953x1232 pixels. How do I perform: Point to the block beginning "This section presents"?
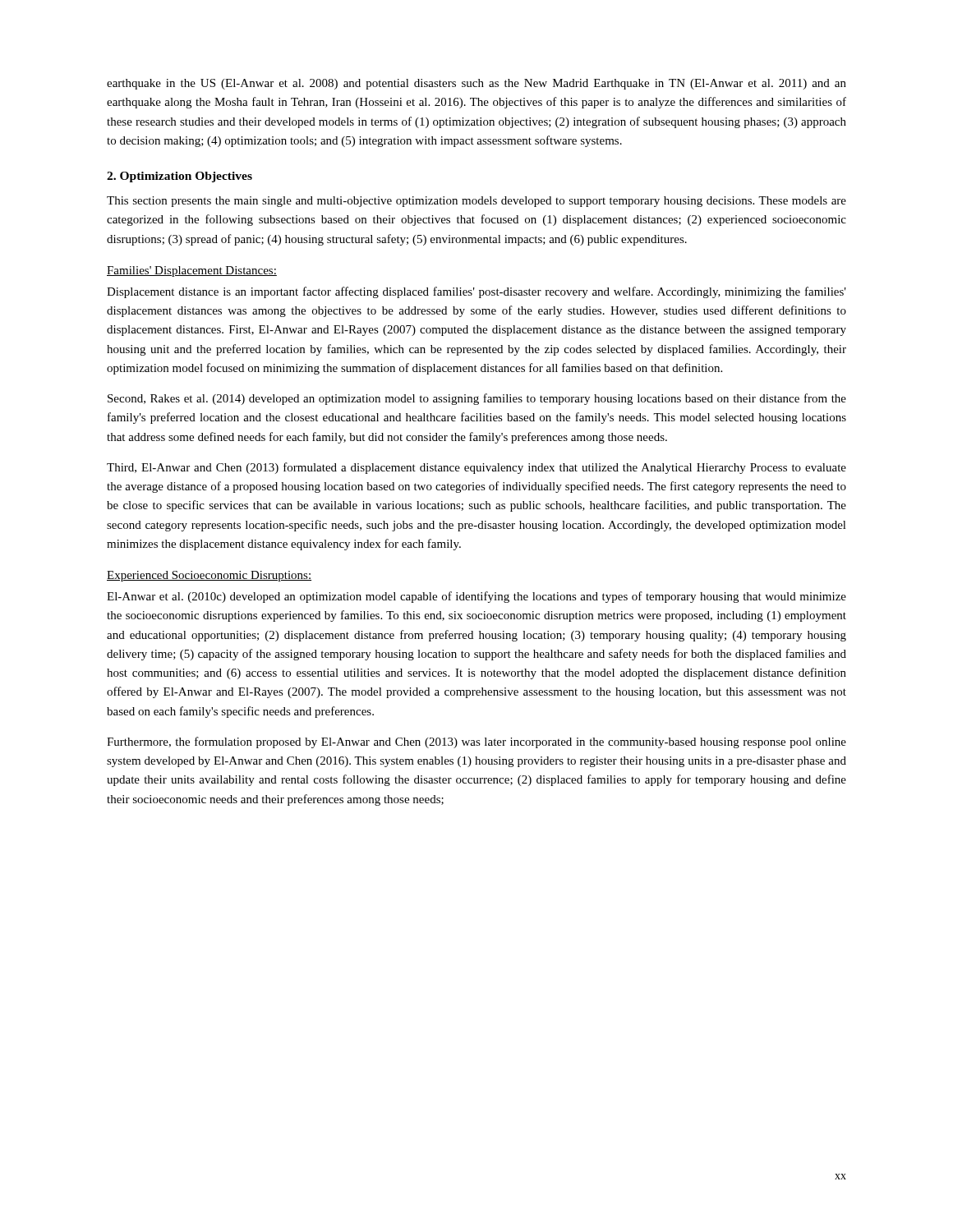[x=476, y=219]
